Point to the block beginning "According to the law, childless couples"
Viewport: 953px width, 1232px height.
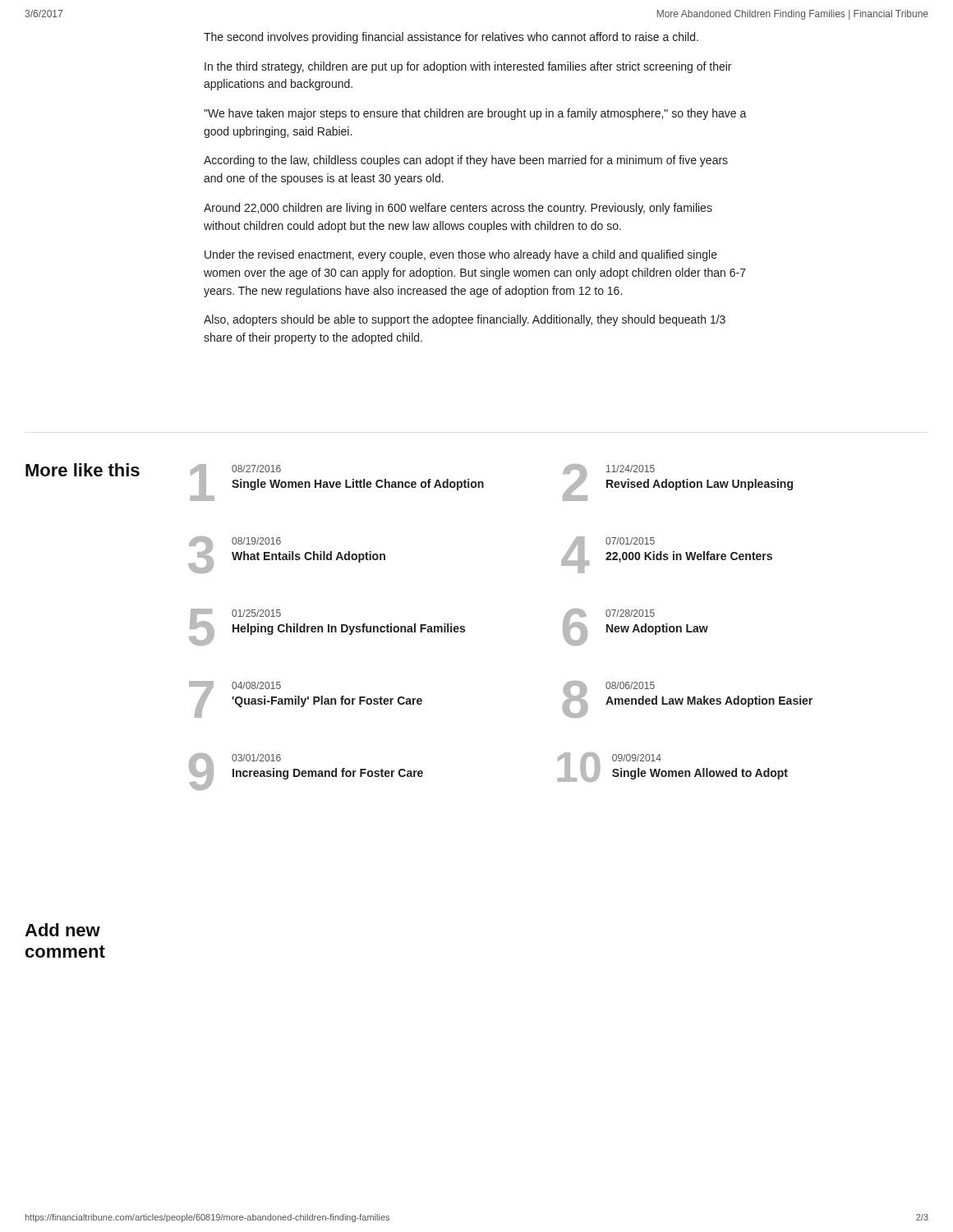click(x=476, y=170)
